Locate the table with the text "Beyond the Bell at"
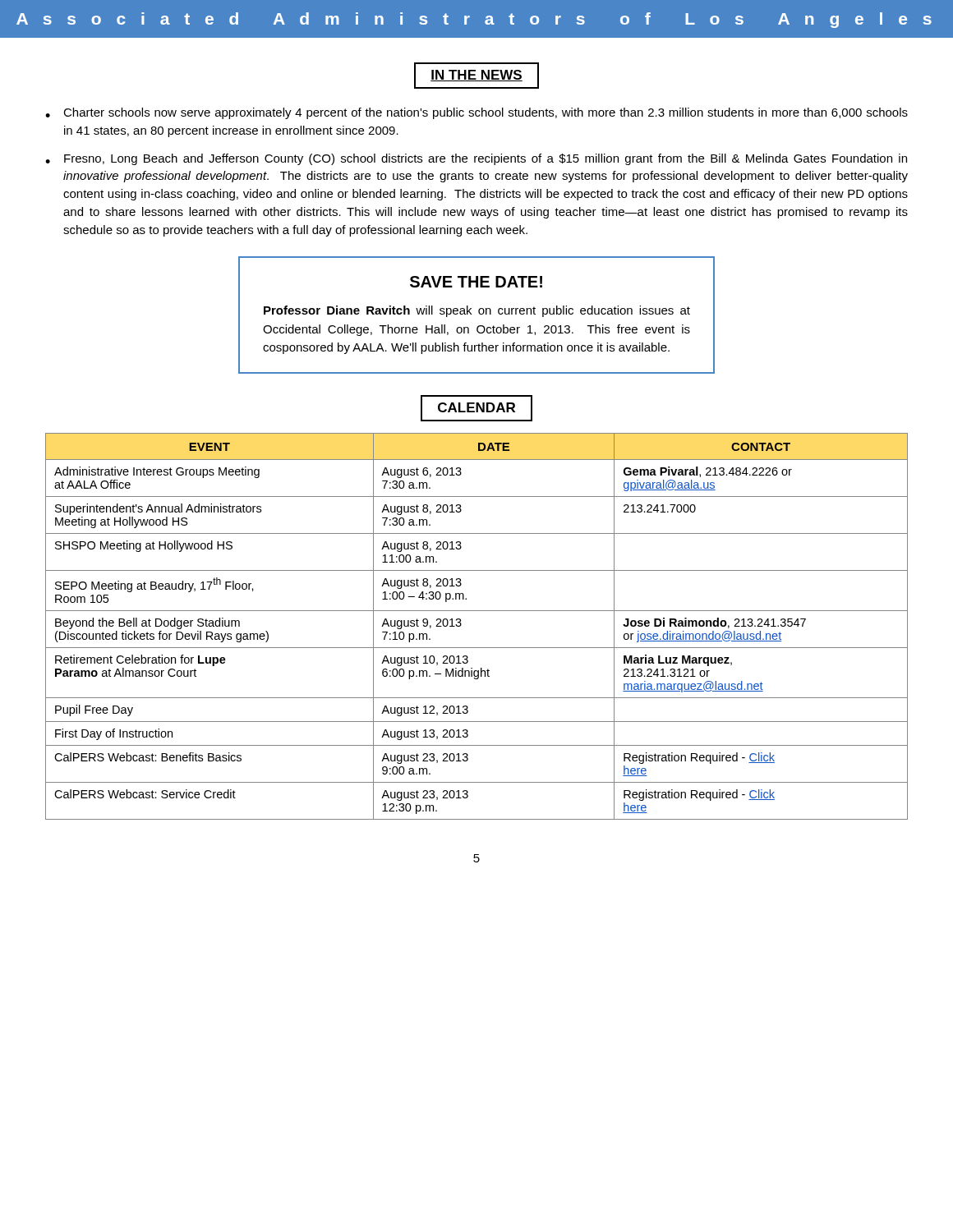This screenshot has height=1232, width=953. point(476,626)
